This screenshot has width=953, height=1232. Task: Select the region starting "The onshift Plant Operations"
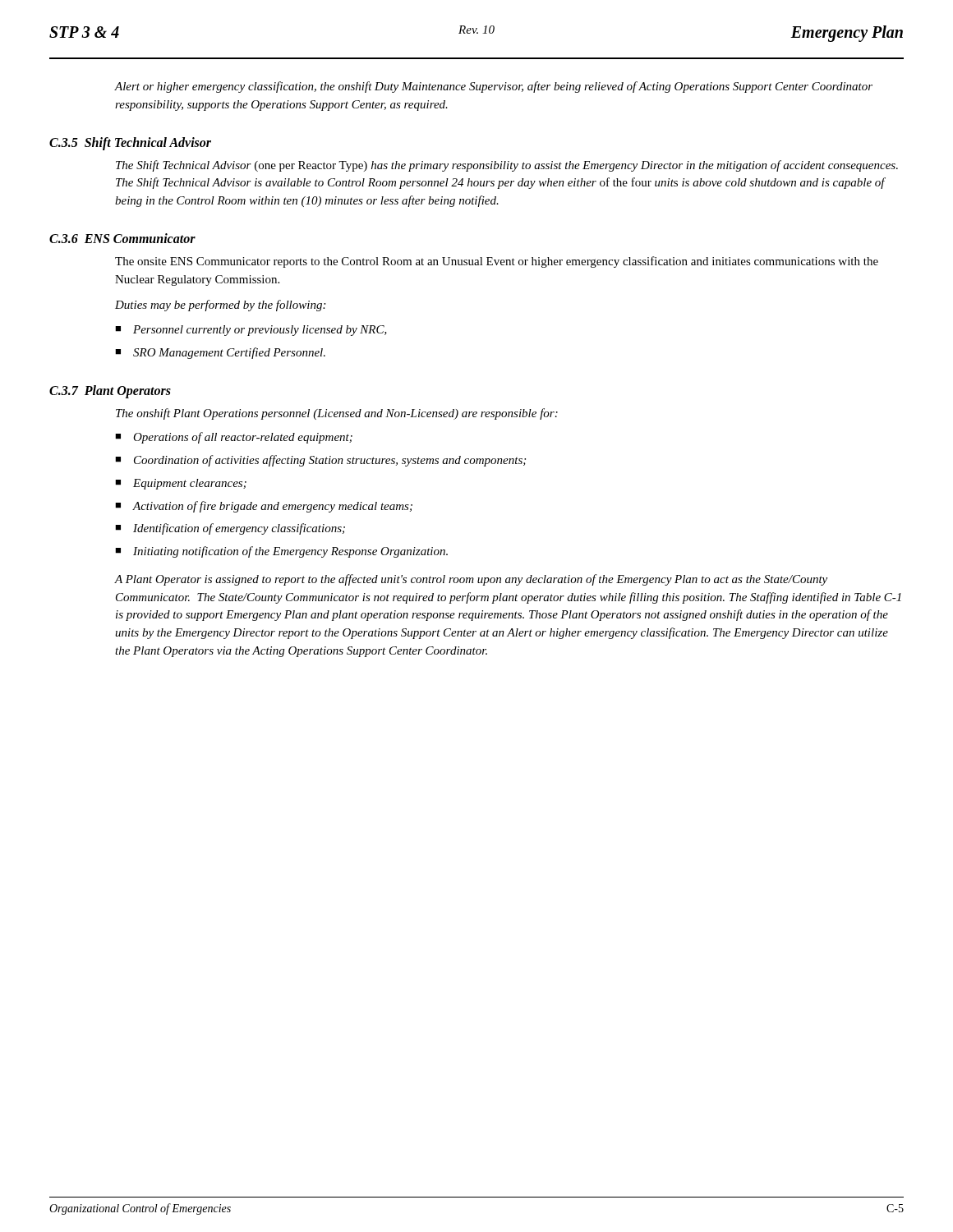tap(337, 413)
